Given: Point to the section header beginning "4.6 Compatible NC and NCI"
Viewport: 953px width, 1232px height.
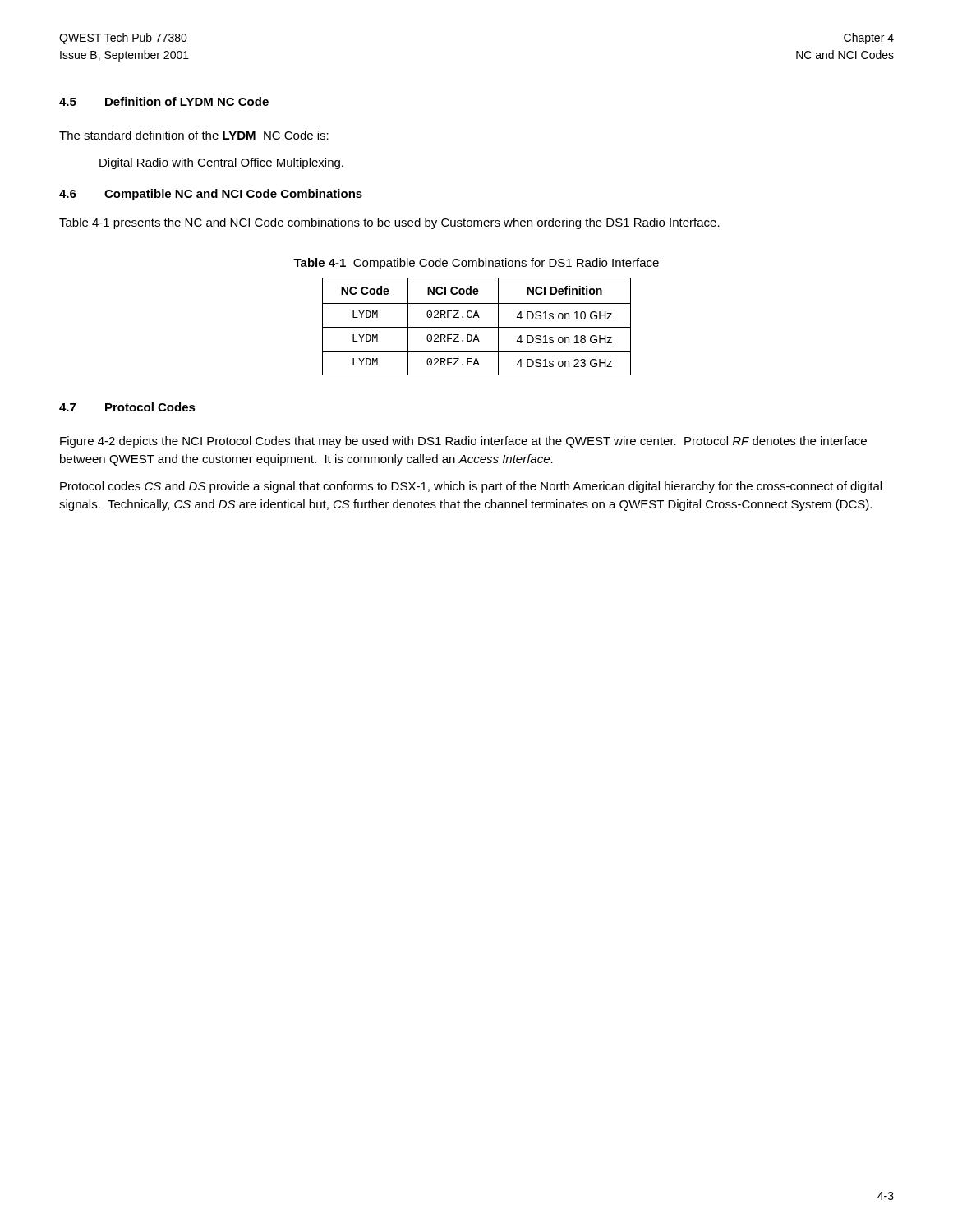Looking at the screenshot, I should click(x=211, y=195).
